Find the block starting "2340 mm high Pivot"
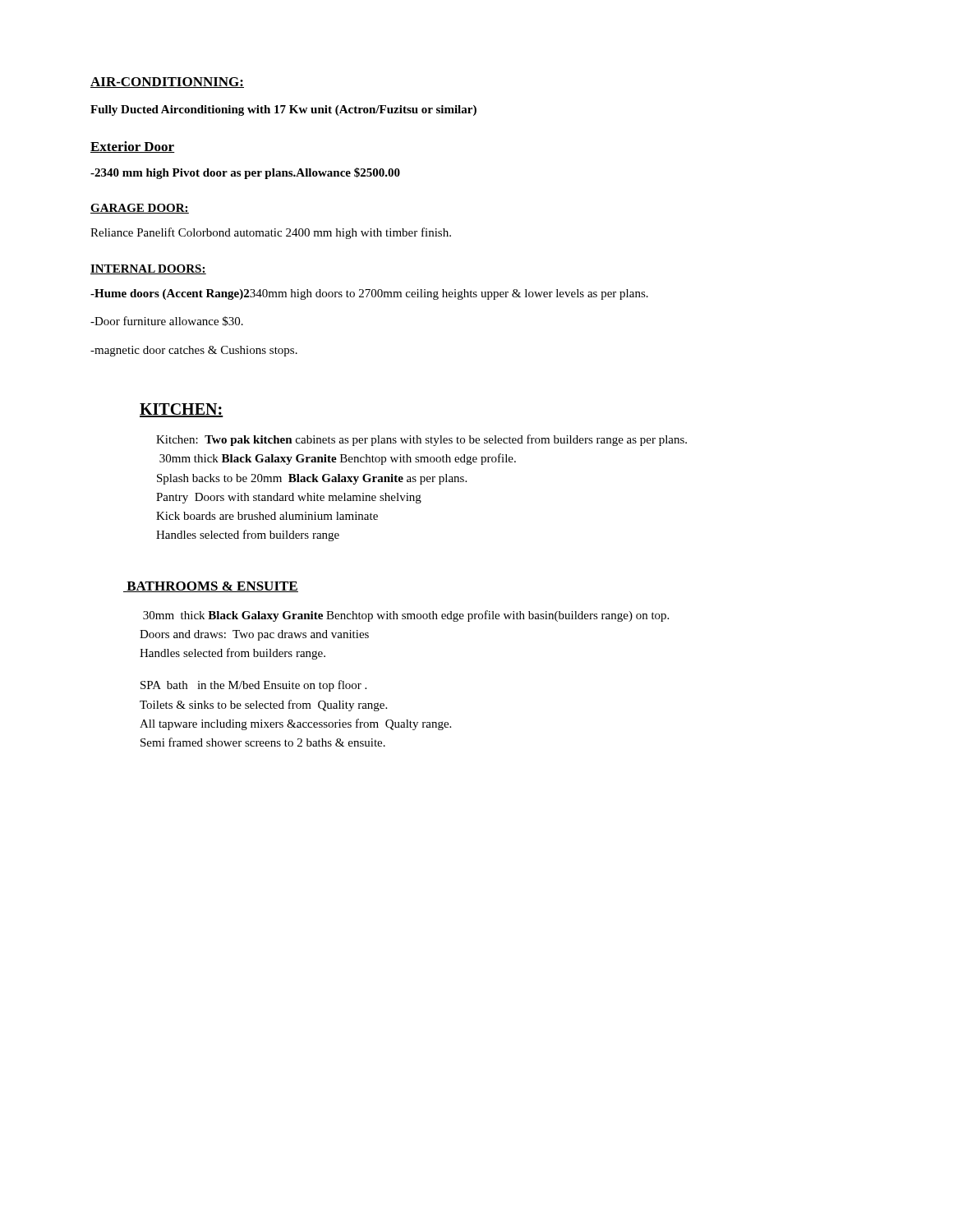The width and height of the screenshot is (953, 1232). coord(245,172)
